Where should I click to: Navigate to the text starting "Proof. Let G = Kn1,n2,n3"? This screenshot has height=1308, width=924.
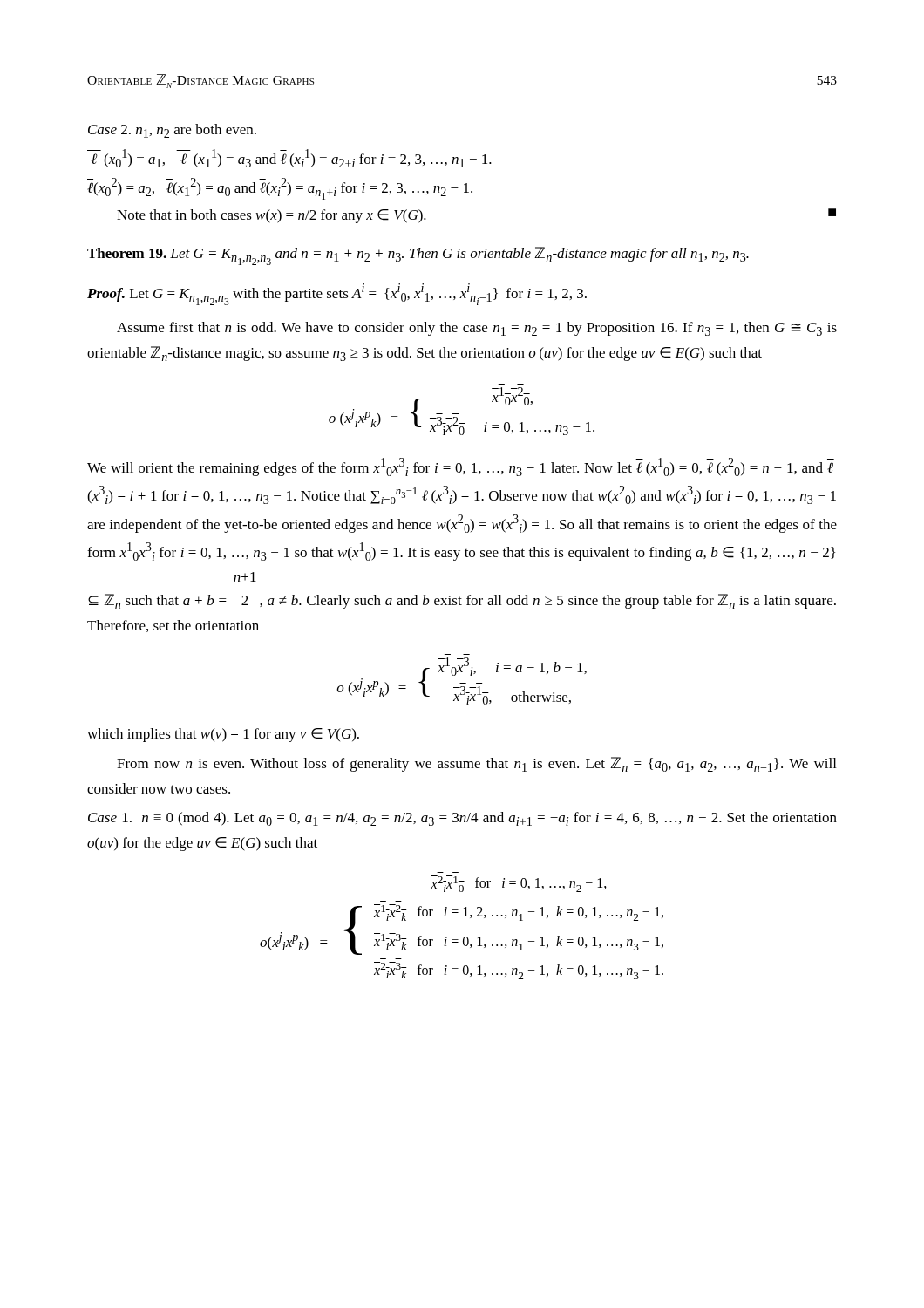462,323
